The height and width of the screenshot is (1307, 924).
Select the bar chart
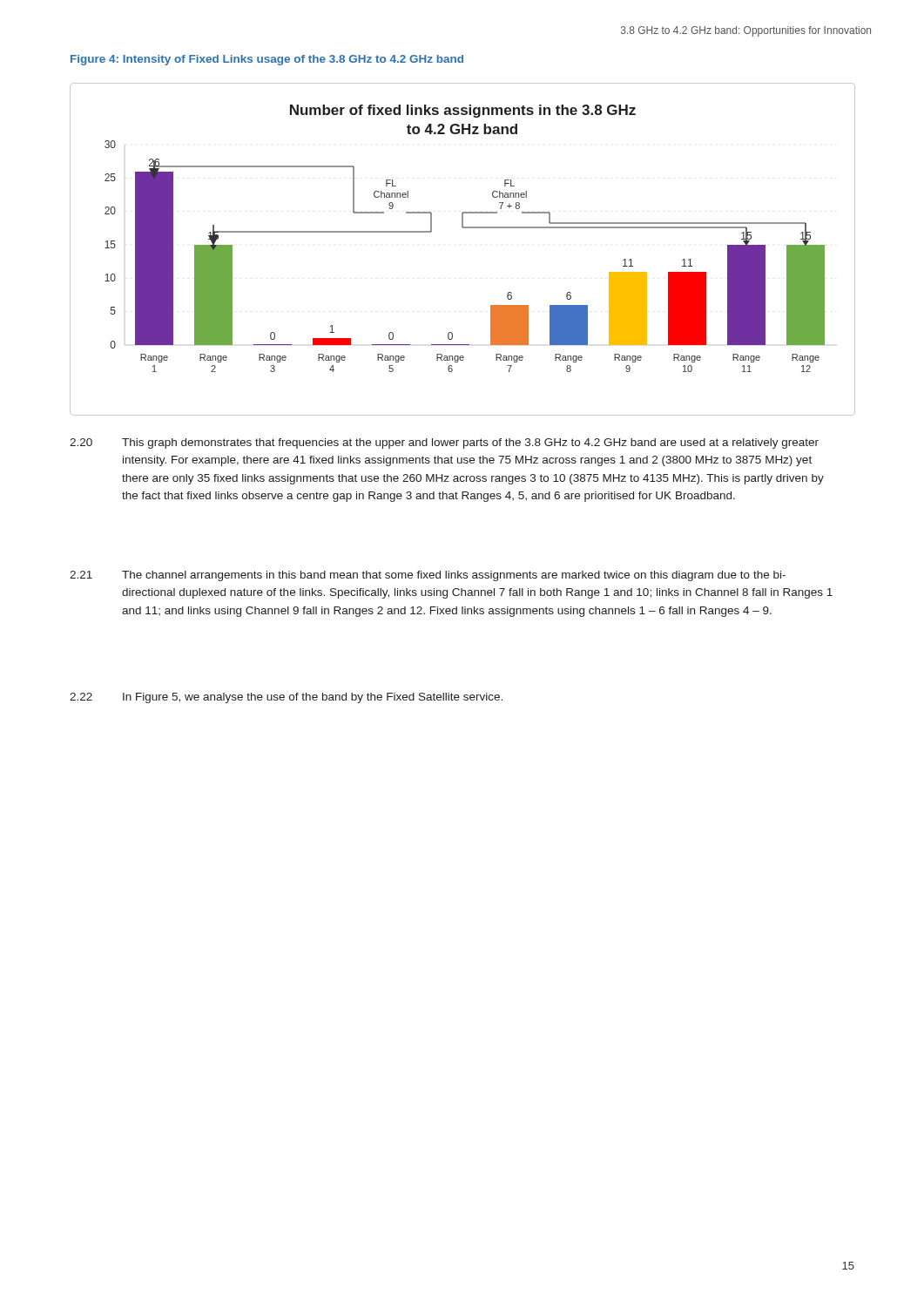(x=462, y=249)
